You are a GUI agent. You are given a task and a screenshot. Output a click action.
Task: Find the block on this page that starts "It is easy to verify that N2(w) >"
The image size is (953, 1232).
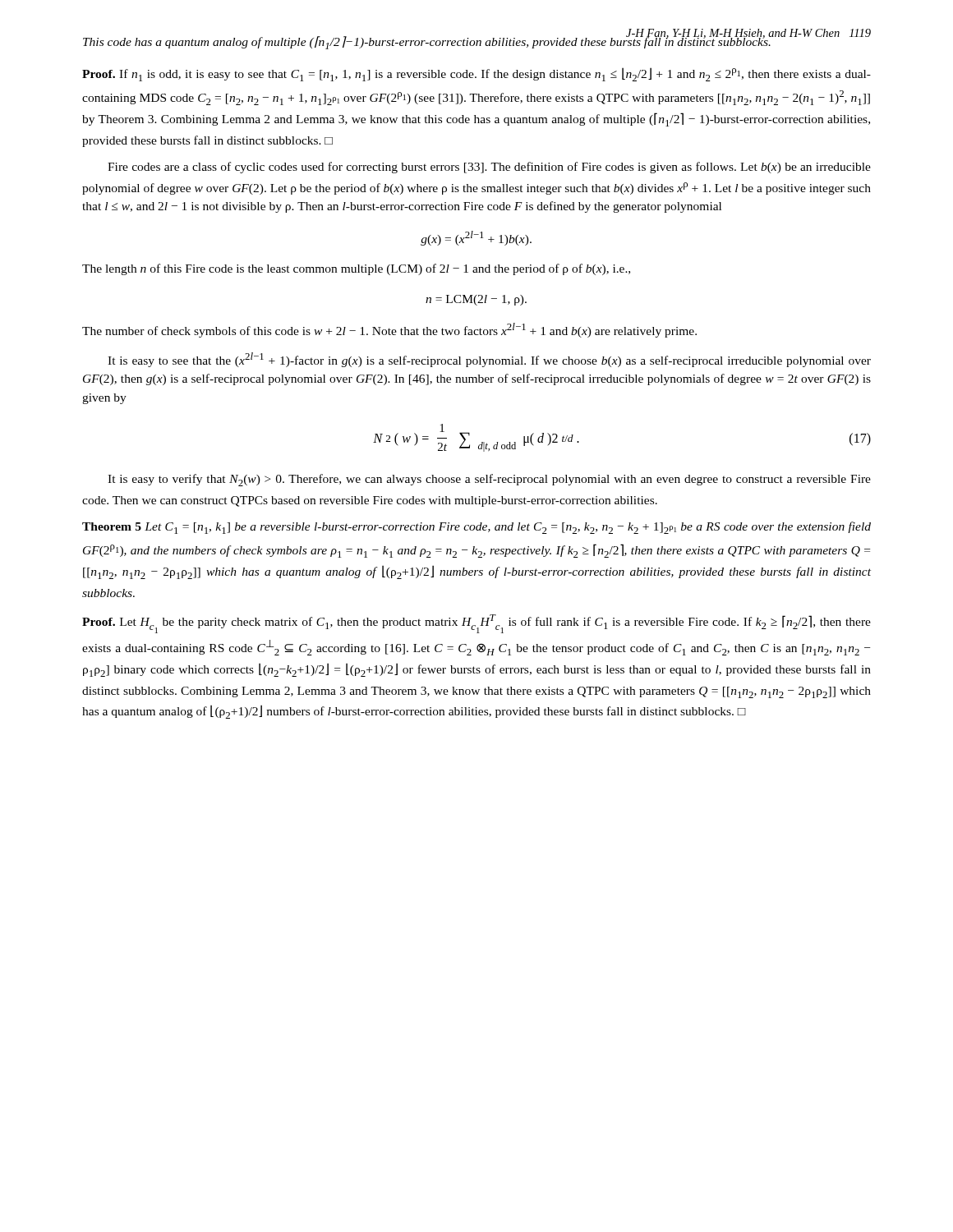click(x=476, y=490)
